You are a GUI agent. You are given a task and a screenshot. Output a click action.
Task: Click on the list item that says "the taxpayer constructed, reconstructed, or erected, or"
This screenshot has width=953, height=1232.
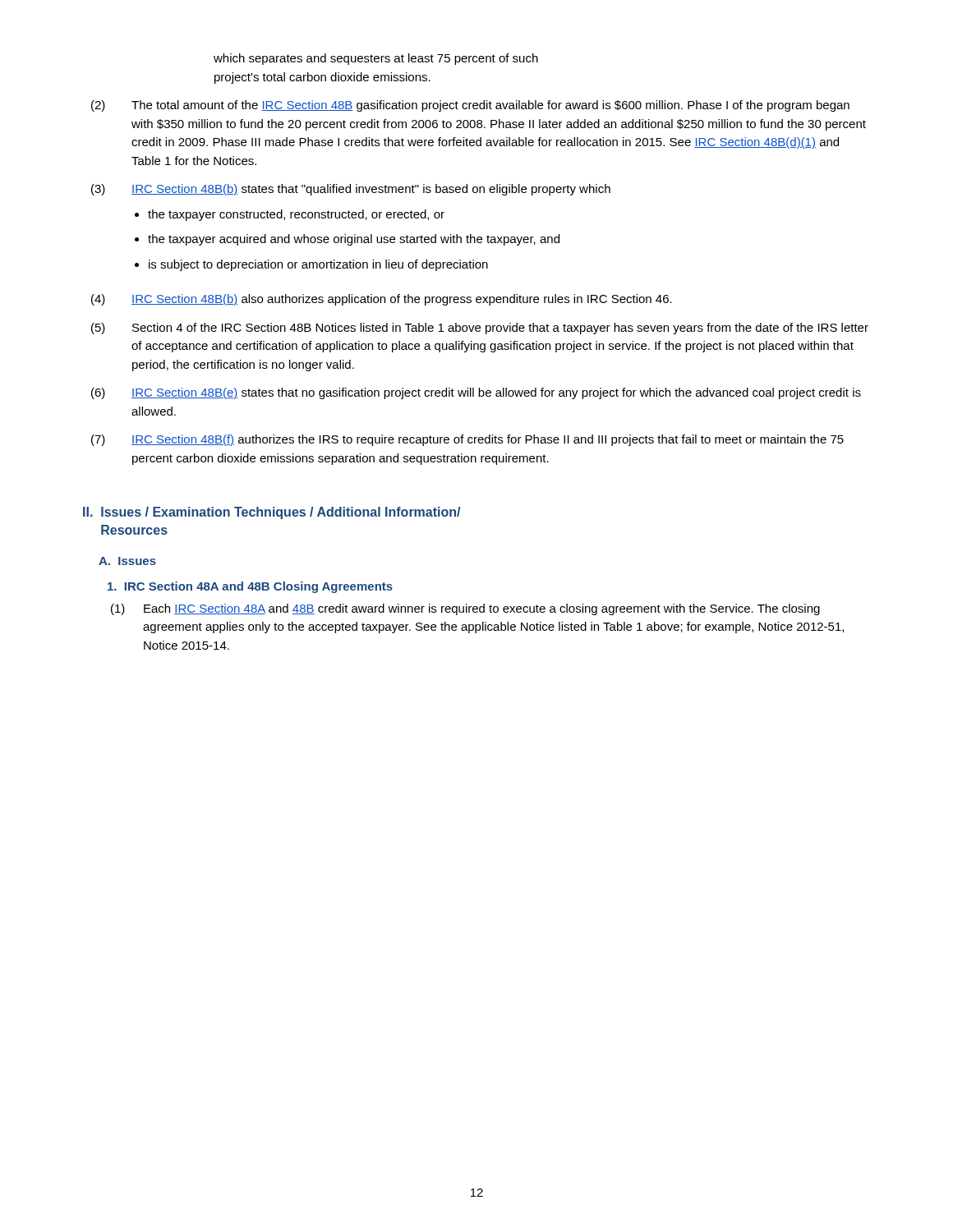point(296,214)
